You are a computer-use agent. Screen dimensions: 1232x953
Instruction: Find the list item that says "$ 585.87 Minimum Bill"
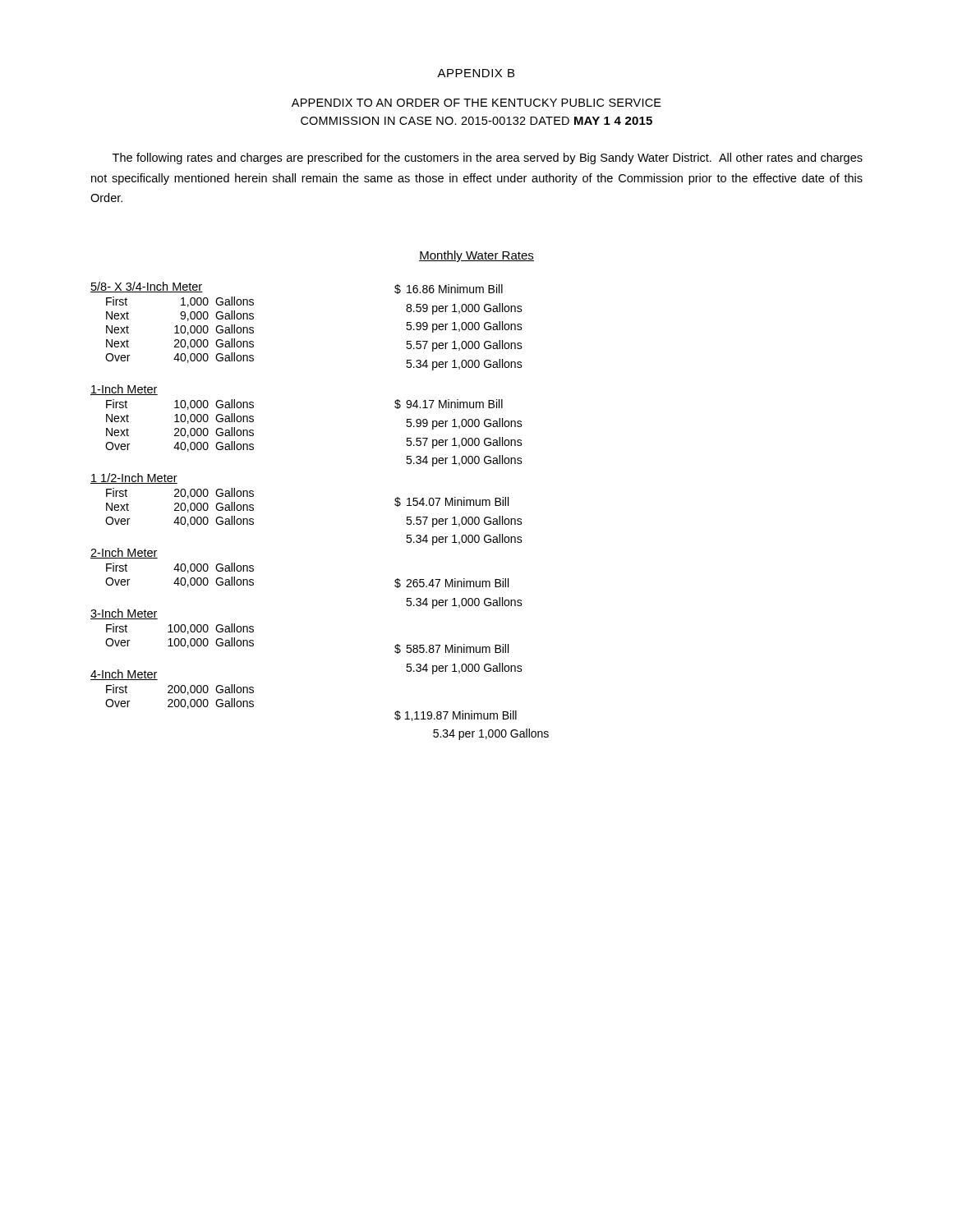(451, 649)
